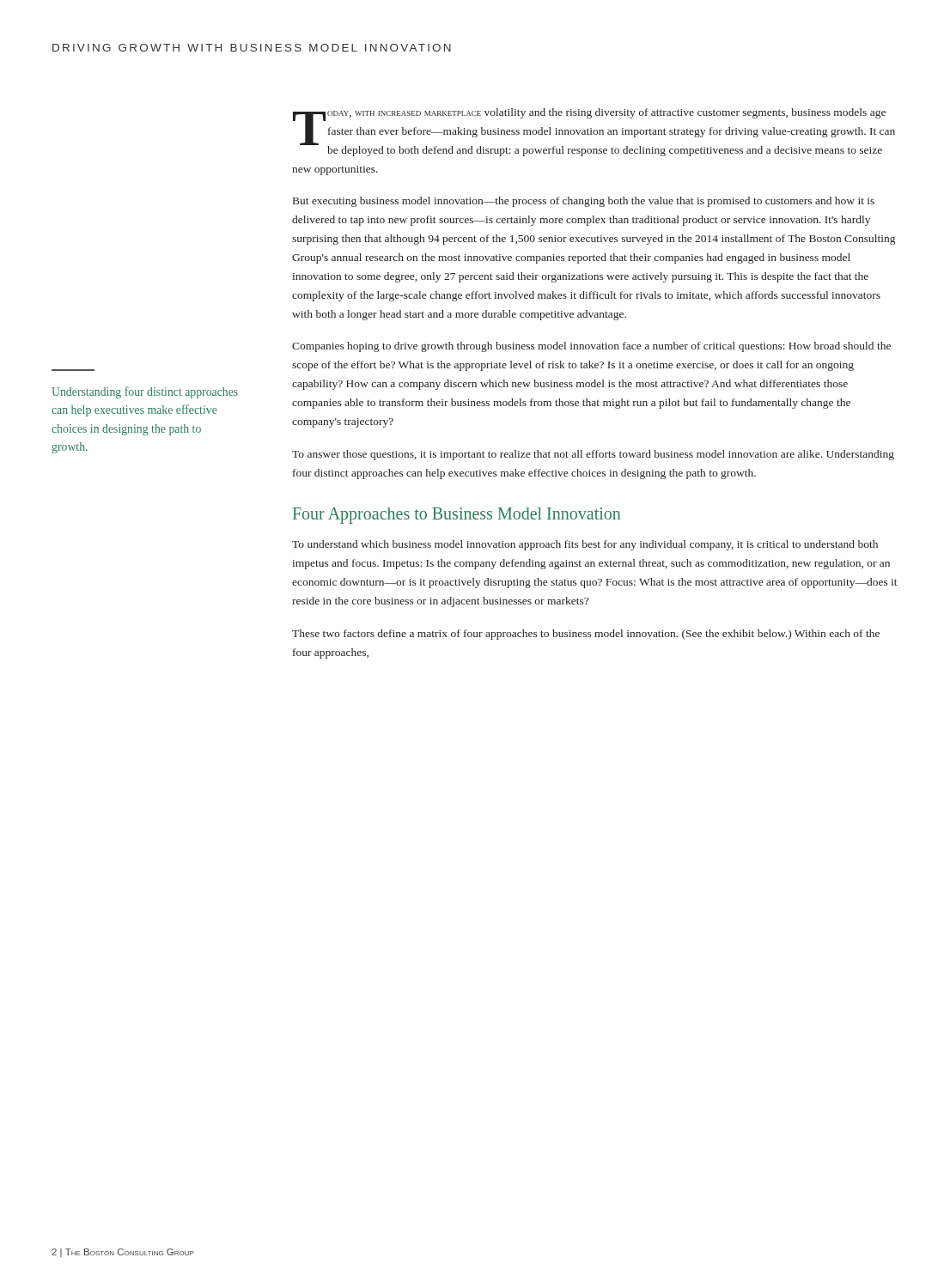Point to the block starting "To understand which business"
Image resolution: width=950 pixels, height=1288 pixels.
click(595, 573)
